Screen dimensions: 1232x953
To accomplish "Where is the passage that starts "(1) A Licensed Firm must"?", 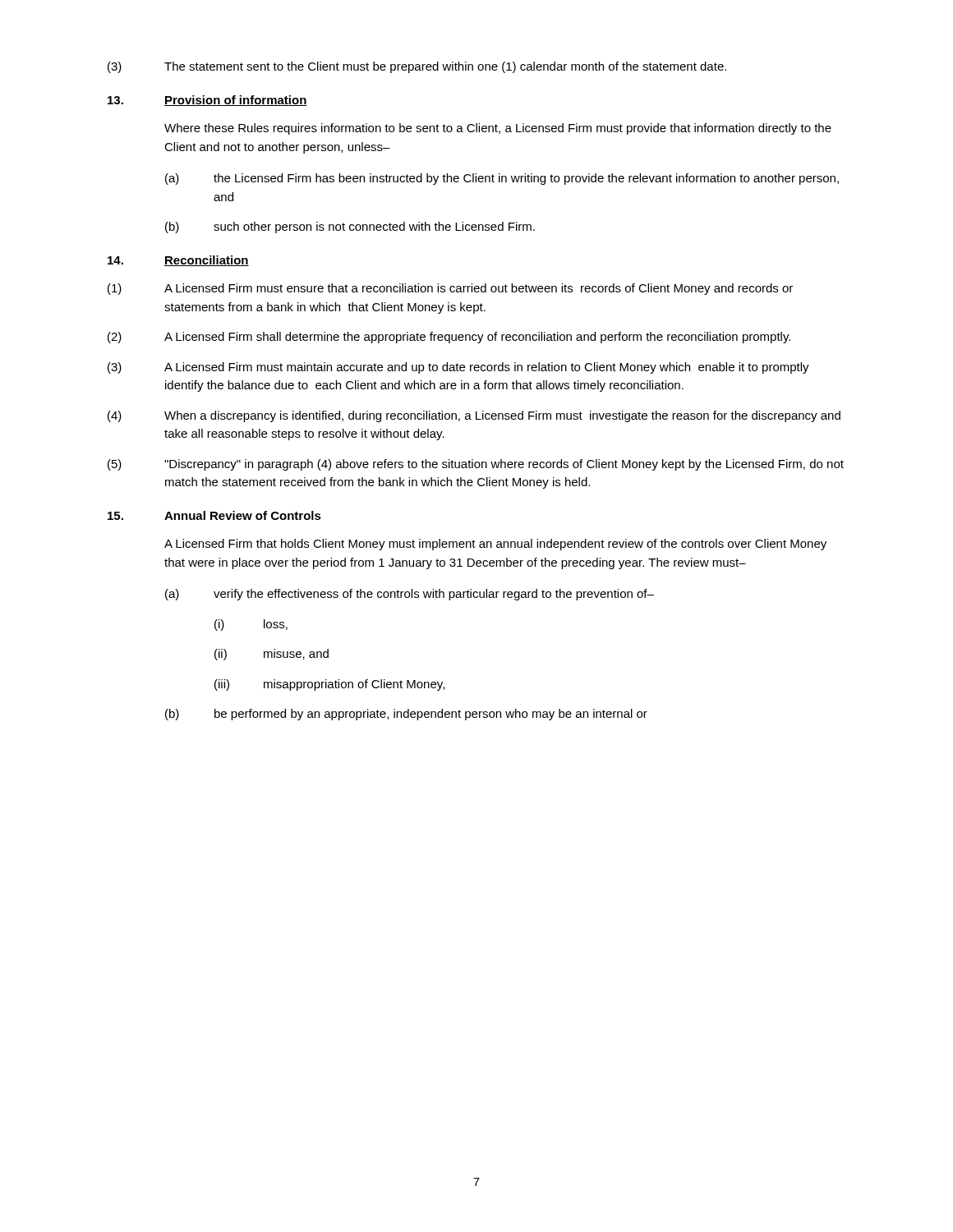I will click(x=476, y=298).
